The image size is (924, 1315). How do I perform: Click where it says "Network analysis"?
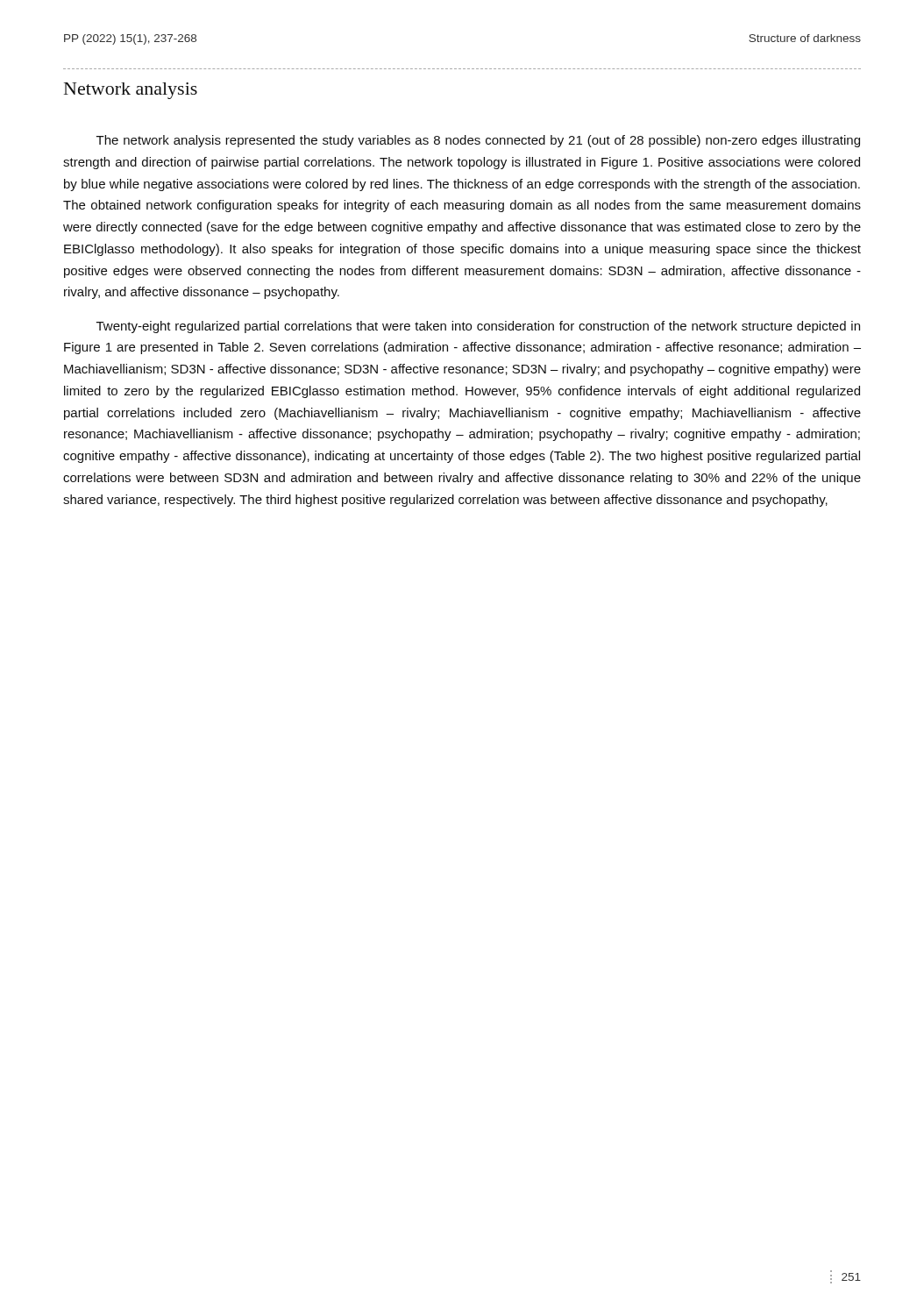(130, 88)
